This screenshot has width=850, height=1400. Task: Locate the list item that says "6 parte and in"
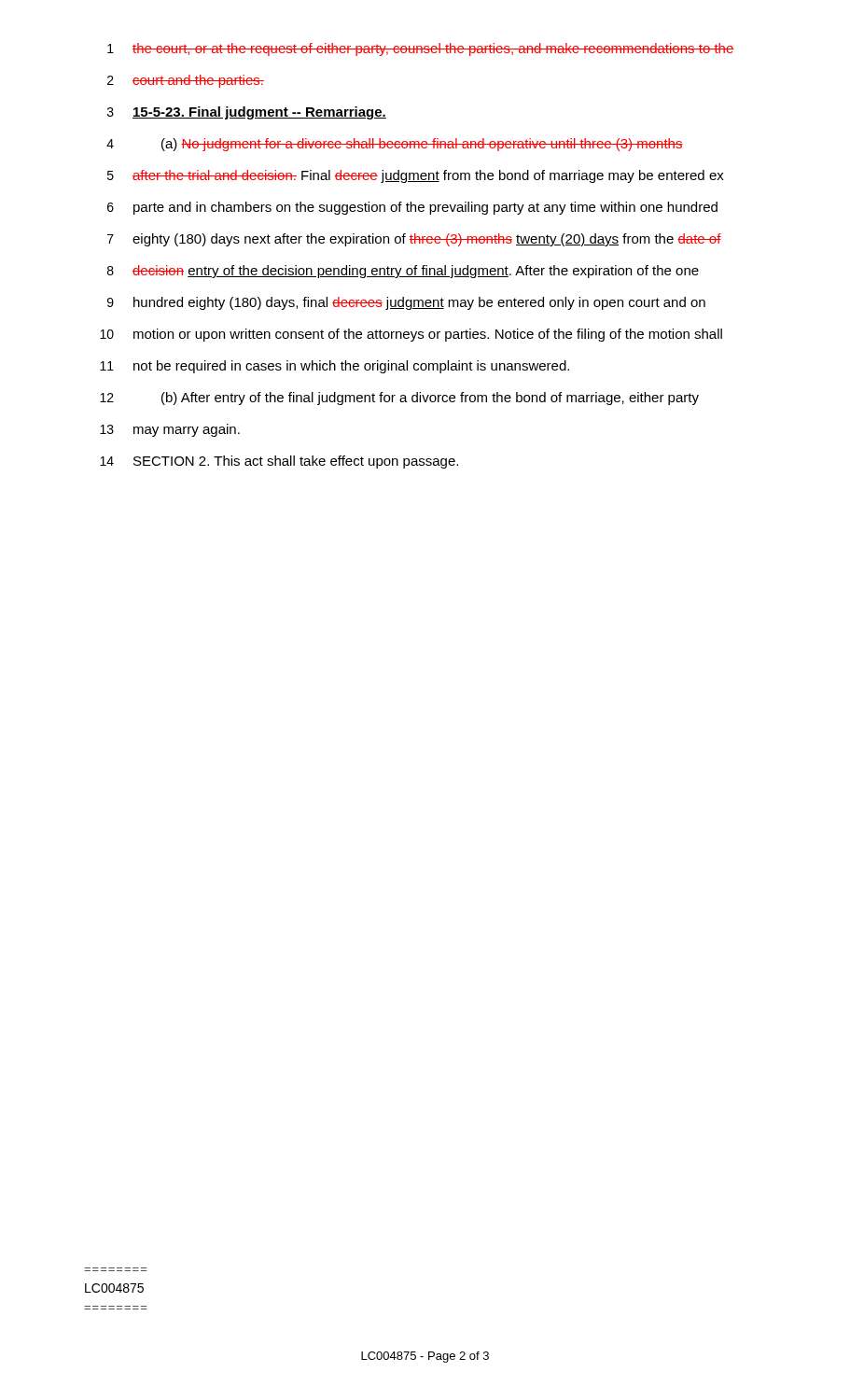pos(432,207)
